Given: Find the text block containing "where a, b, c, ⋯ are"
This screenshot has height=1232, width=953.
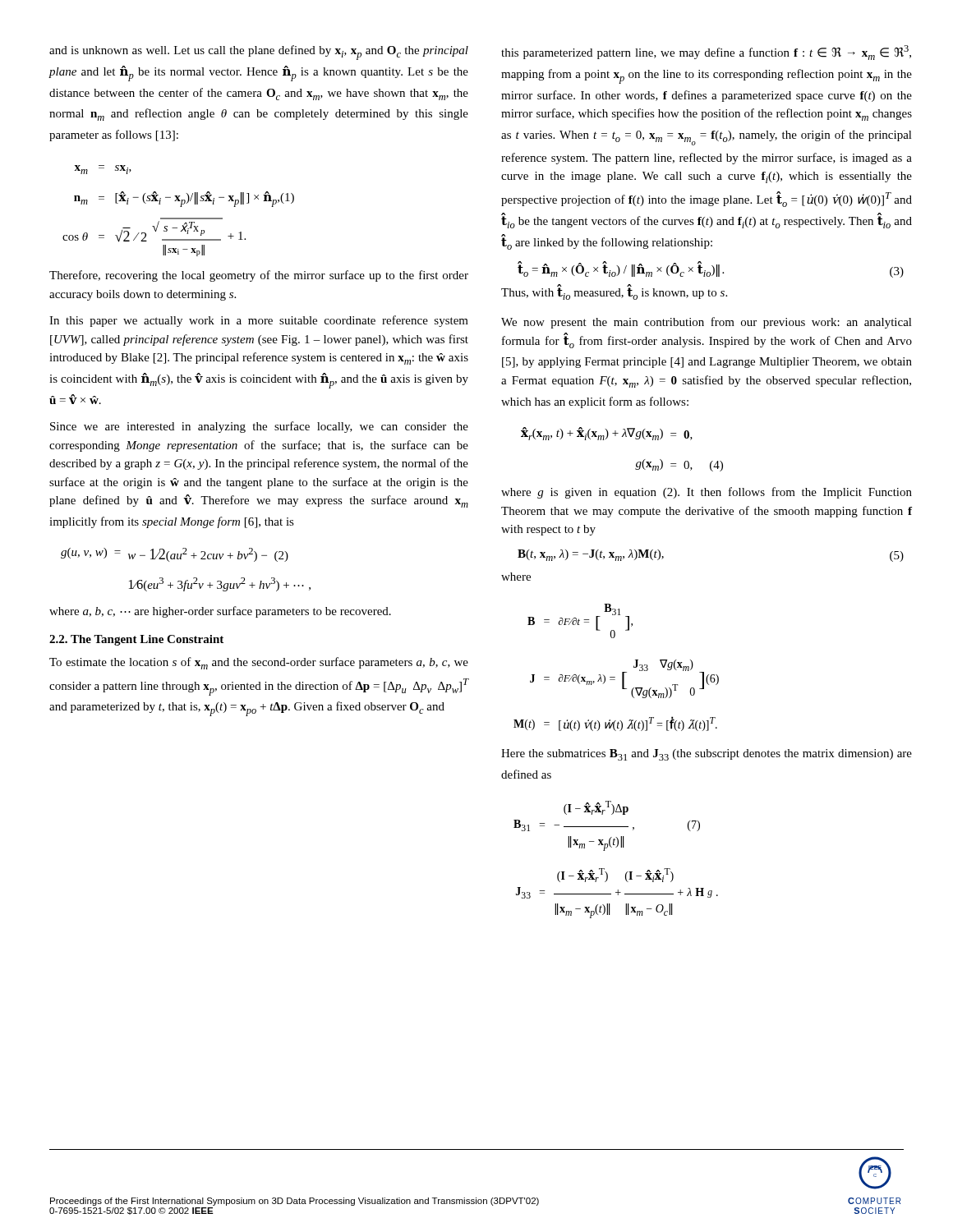Looking at the screenshot, I should [x=259, y=611].
